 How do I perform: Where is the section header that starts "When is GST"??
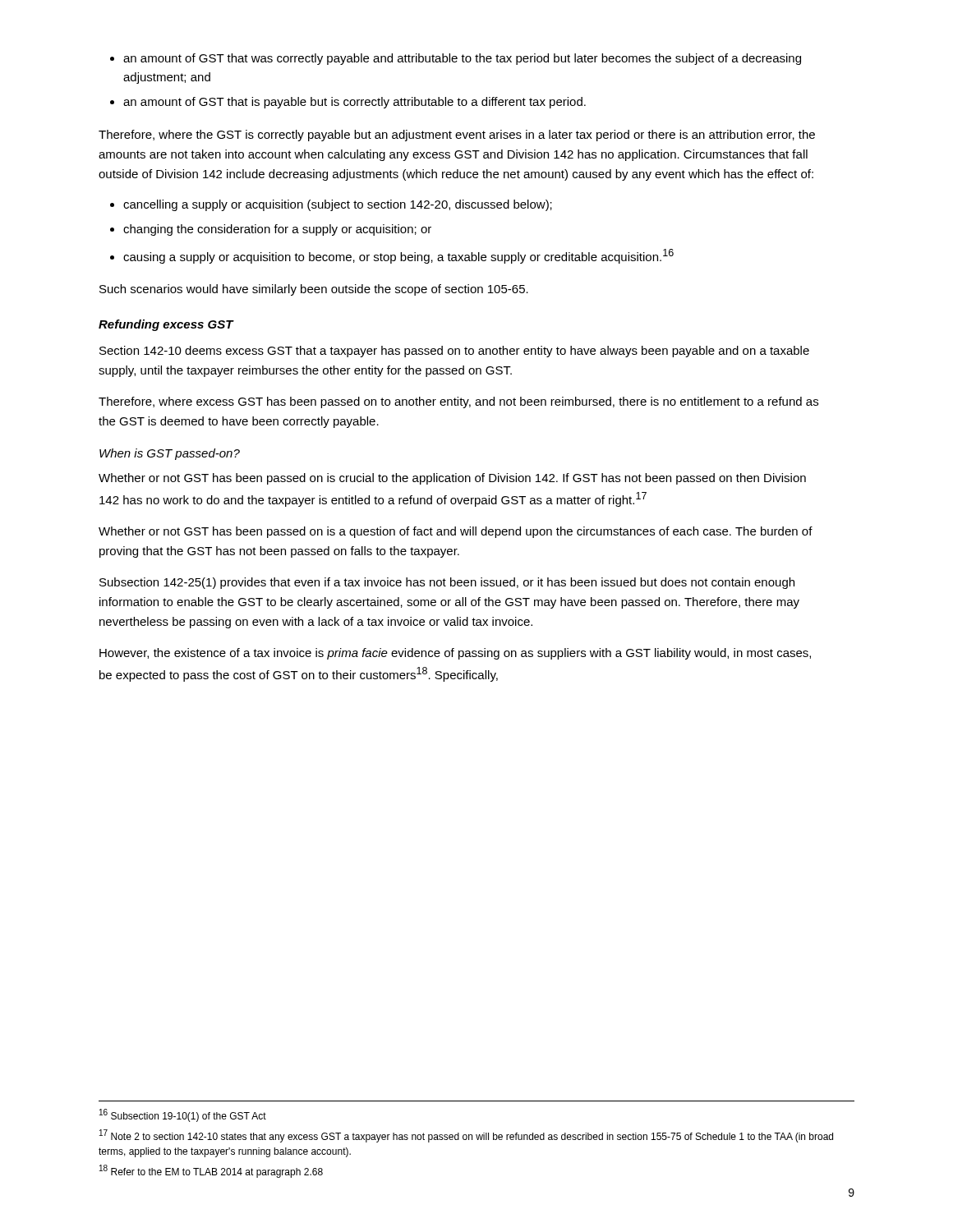[x=169, y=453]
